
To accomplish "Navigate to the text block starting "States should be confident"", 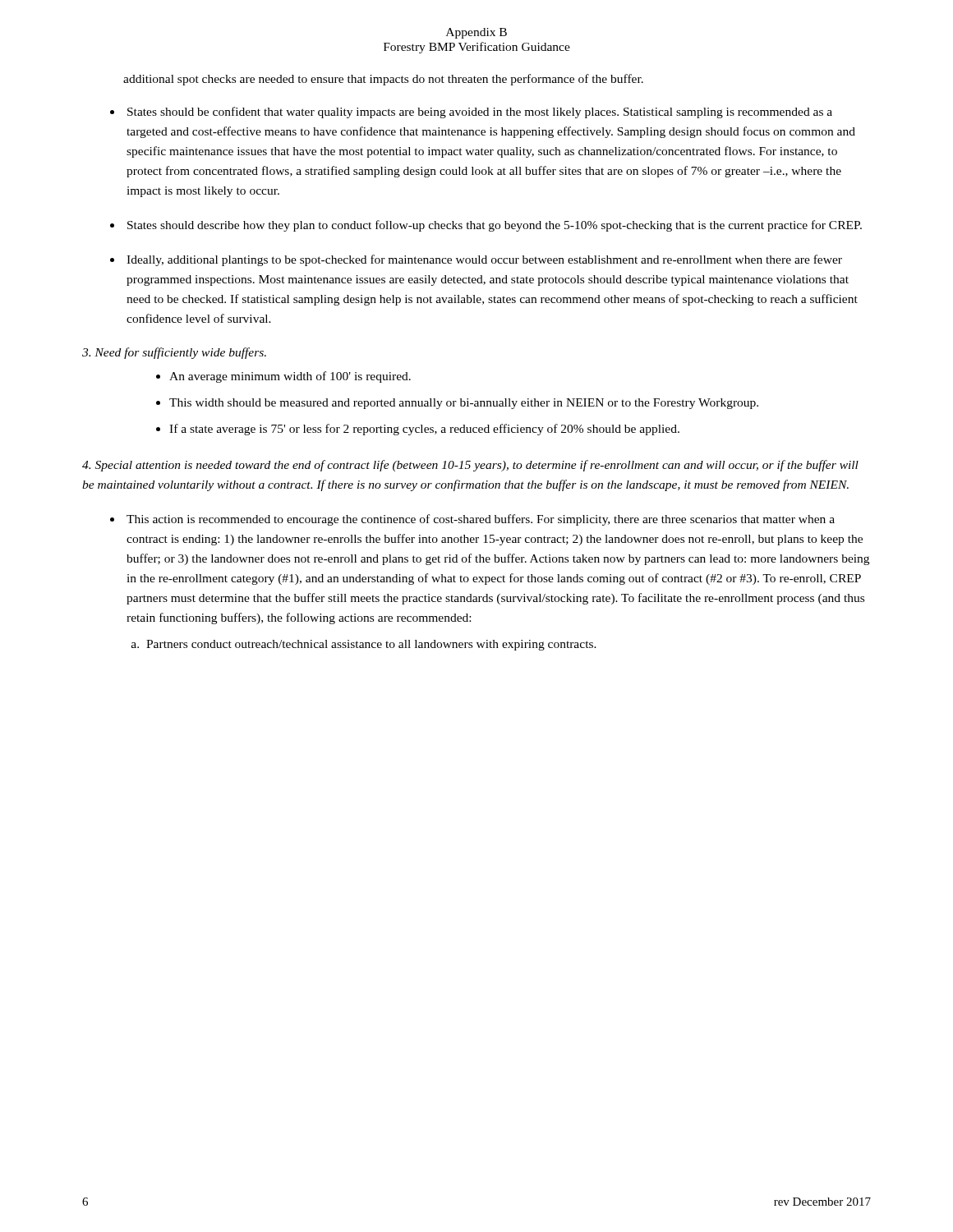I will coord(491,151).
